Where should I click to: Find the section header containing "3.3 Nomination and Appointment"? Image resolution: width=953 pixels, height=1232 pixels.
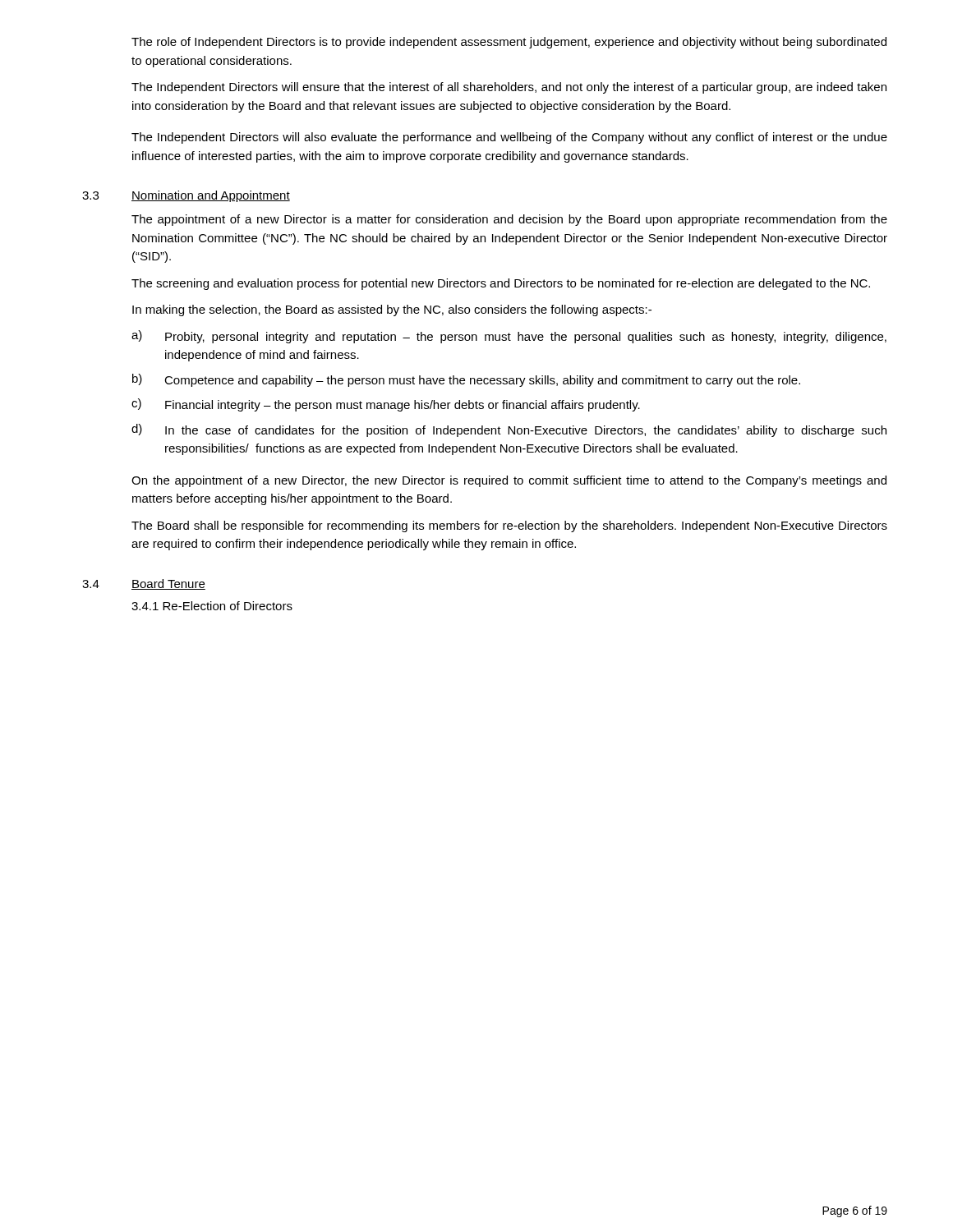click(186, 195)
